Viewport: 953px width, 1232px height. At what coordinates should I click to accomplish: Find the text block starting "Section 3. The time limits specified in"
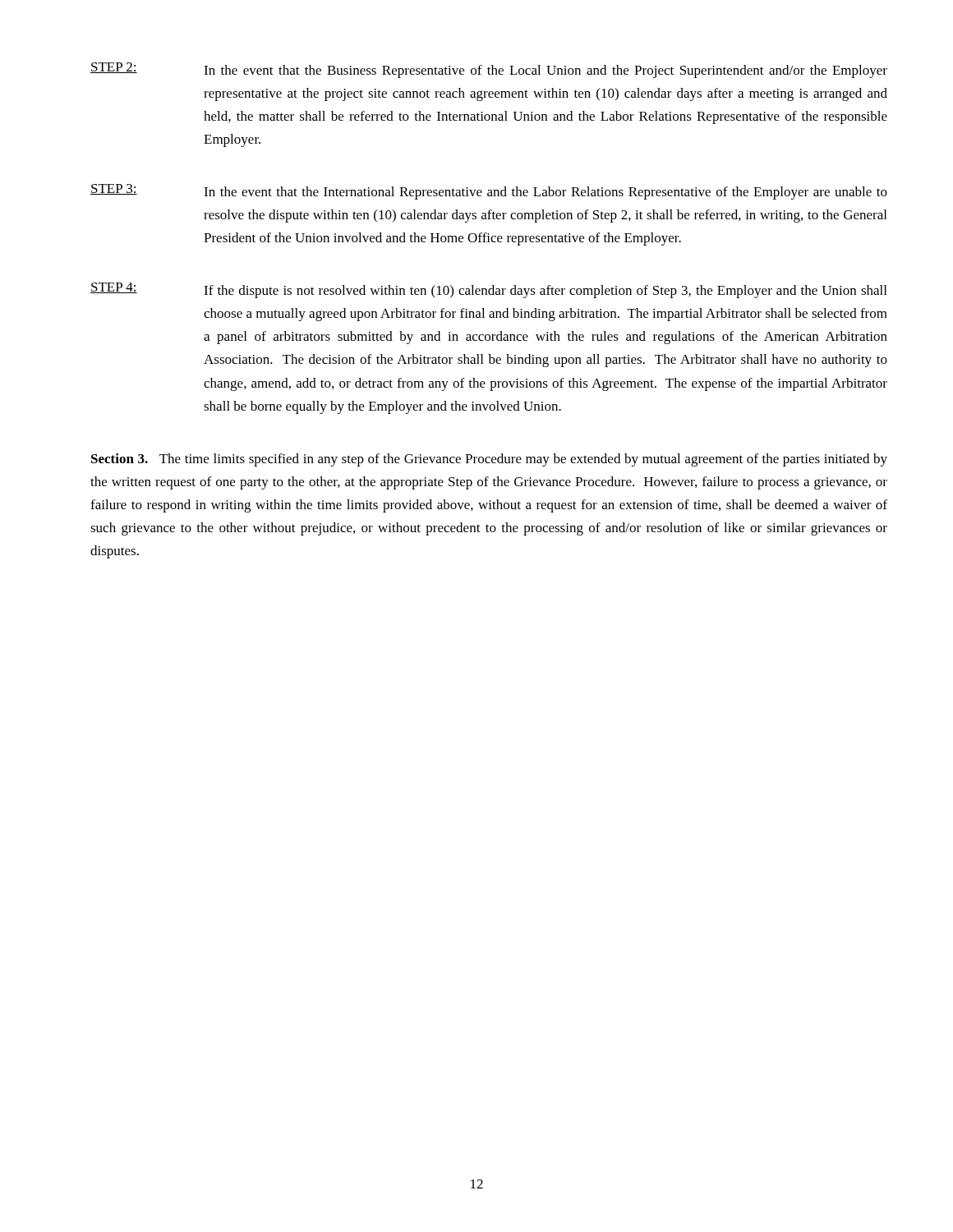[489, 504]
